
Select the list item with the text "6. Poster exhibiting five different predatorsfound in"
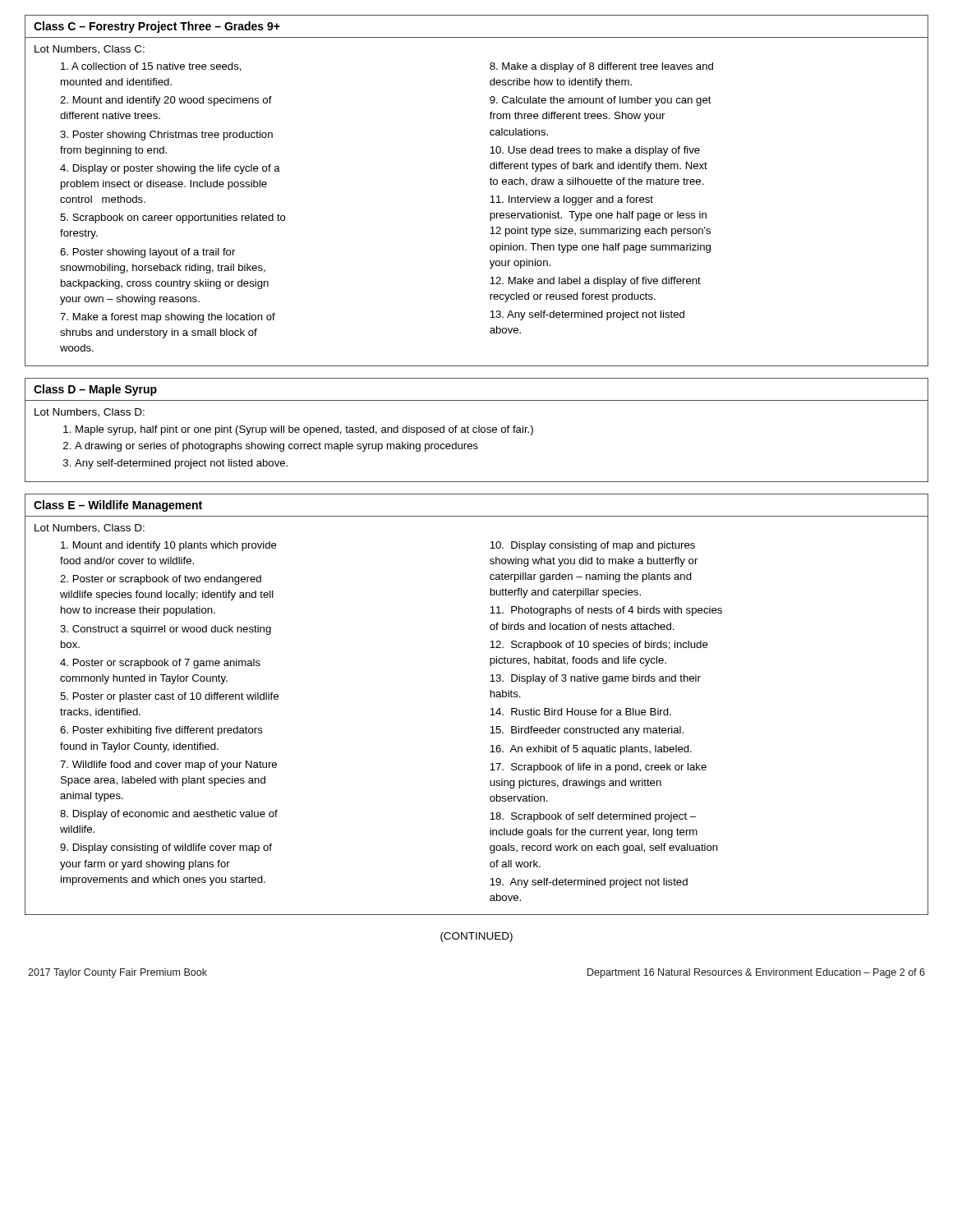pos(161,738)
